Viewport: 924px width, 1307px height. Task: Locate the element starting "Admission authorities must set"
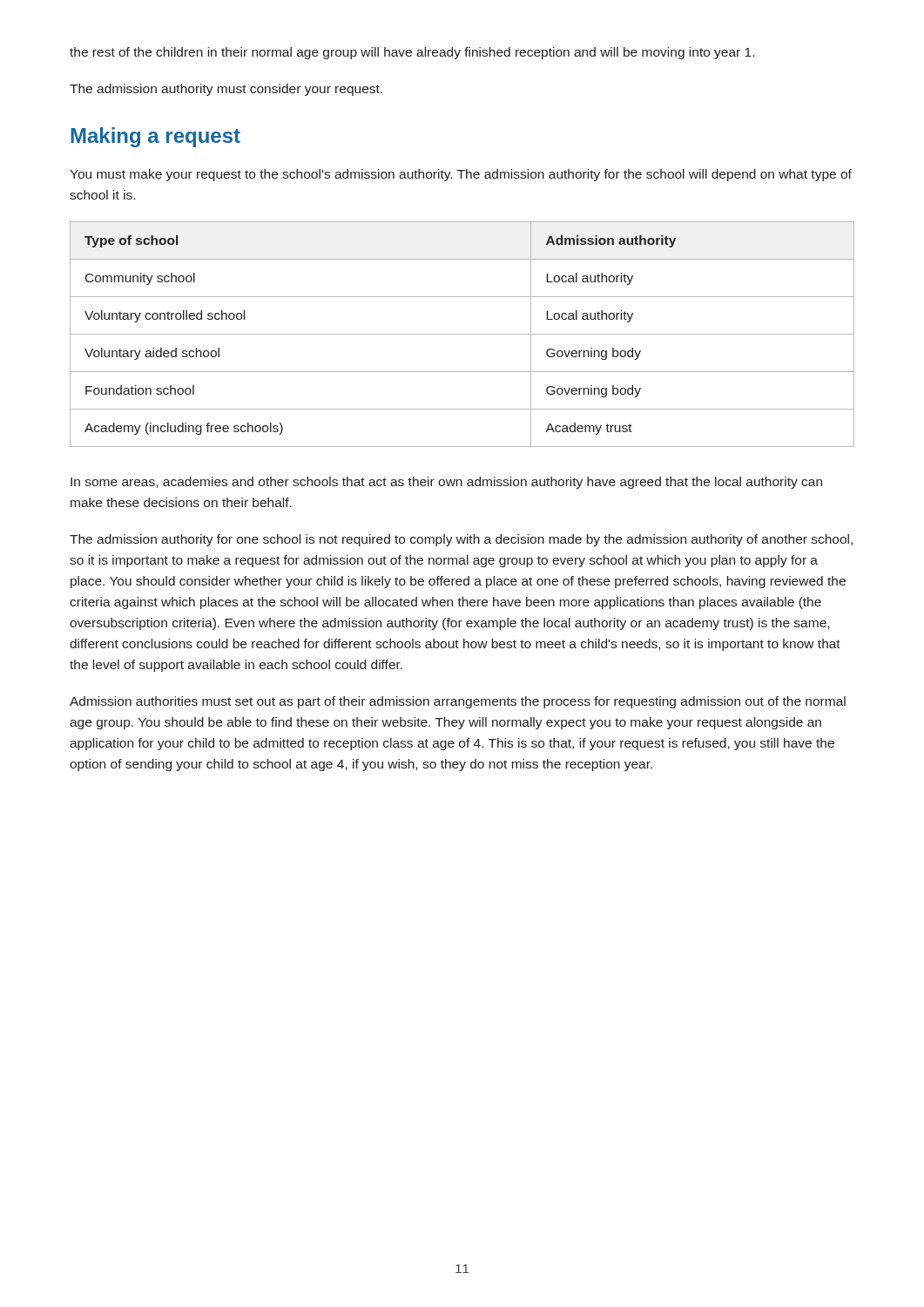coord(458,733)
